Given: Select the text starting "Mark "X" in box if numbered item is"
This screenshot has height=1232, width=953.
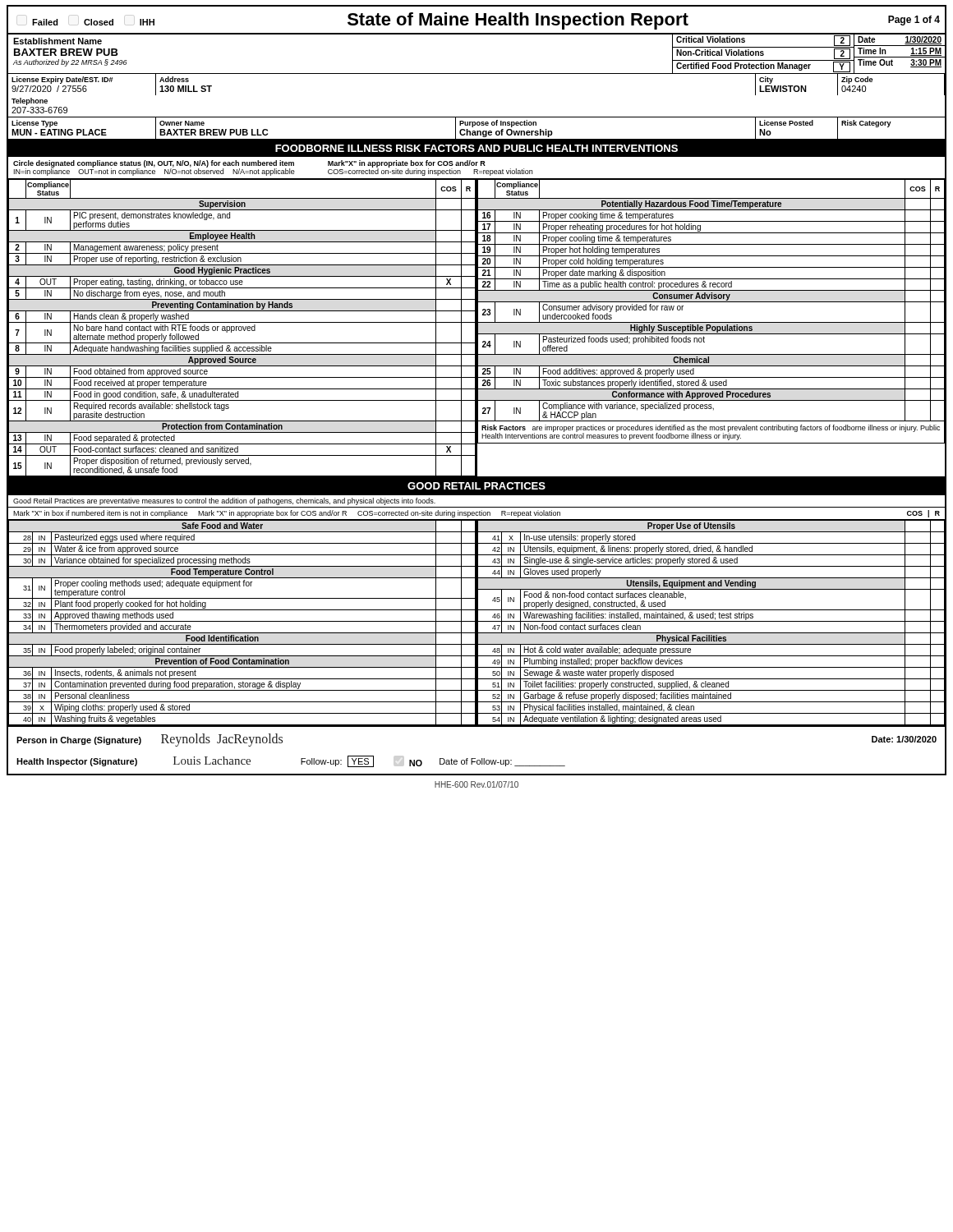Looking at the screenshot, I should (x=476, y=513).
